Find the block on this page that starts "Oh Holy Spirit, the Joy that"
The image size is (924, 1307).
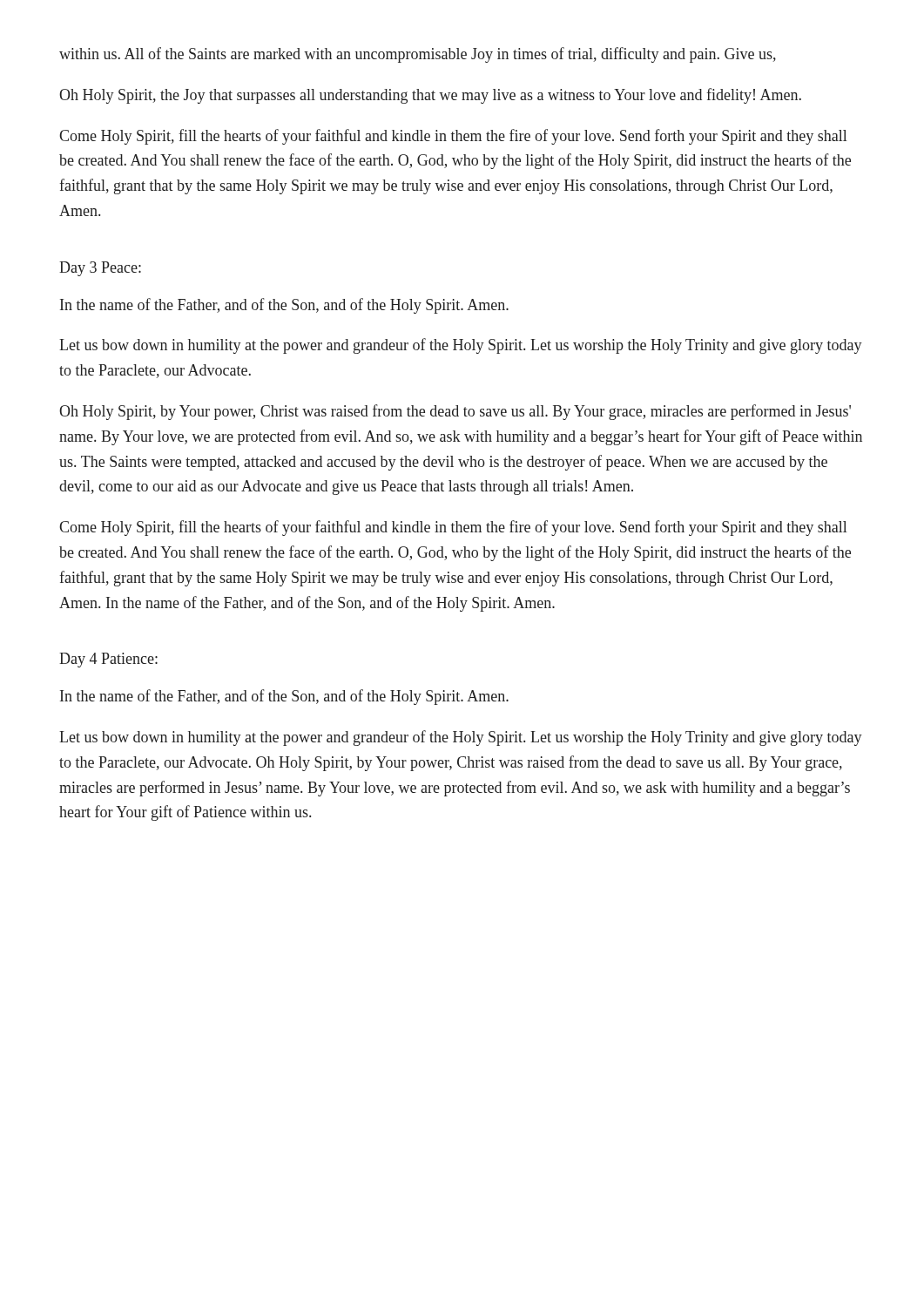click(431, 95)
